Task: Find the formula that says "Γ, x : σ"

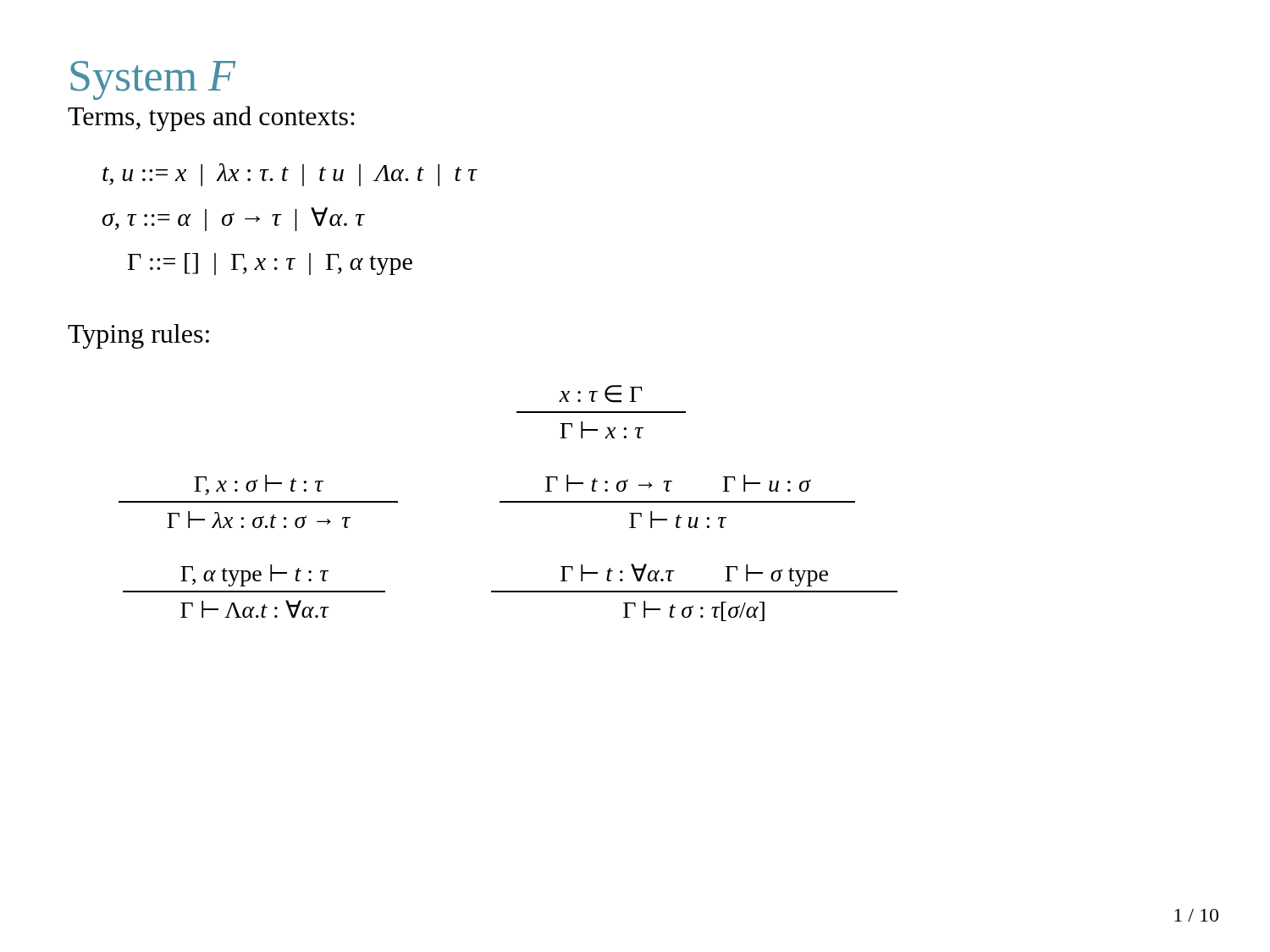Action: (254, 484)
